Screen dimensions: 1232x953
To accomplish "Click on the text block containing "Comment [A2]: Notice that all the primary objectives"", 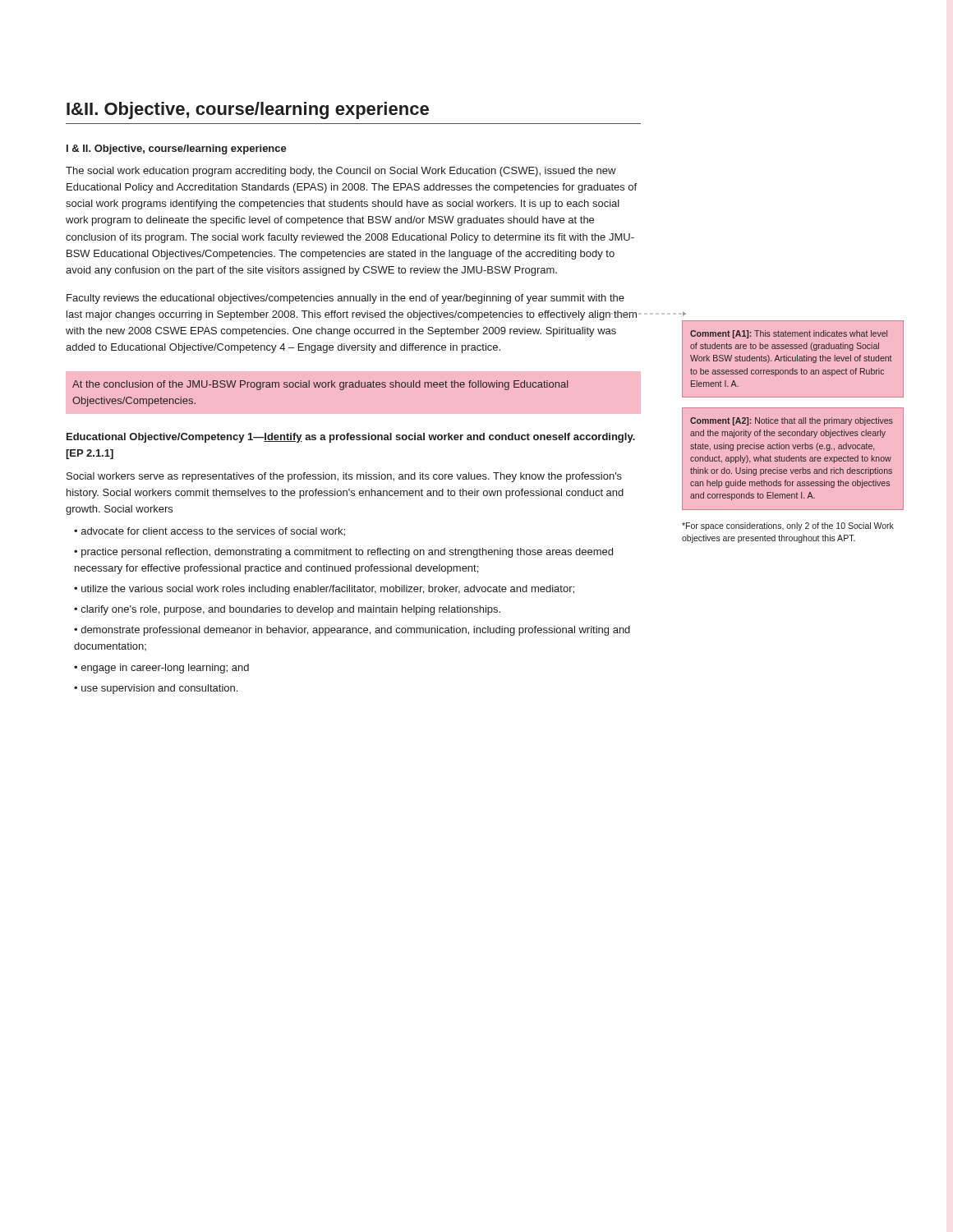I will tap(791, 458).
